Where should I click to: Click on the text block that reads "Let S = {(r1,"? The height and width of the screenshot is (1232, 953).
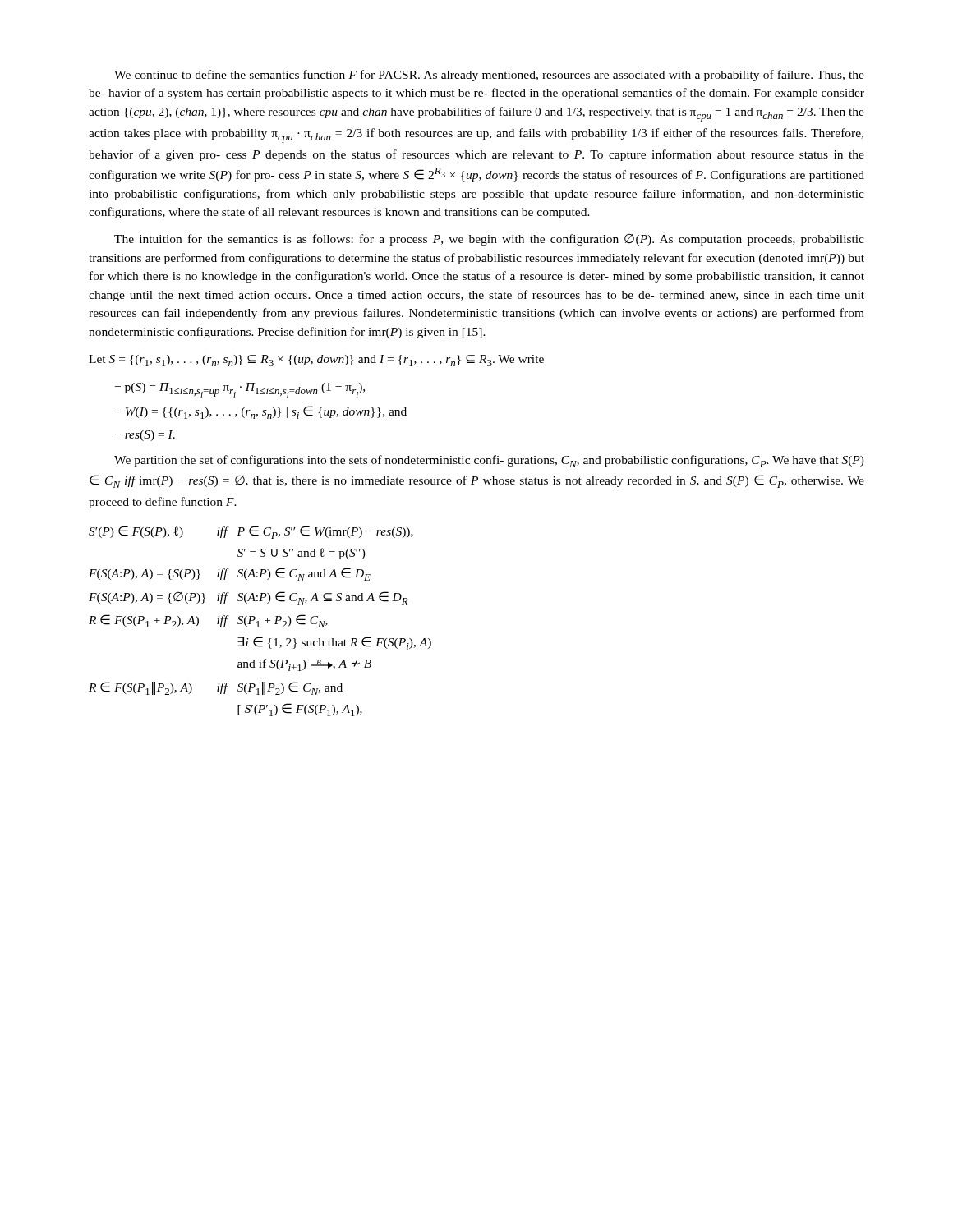click(476, 361)
